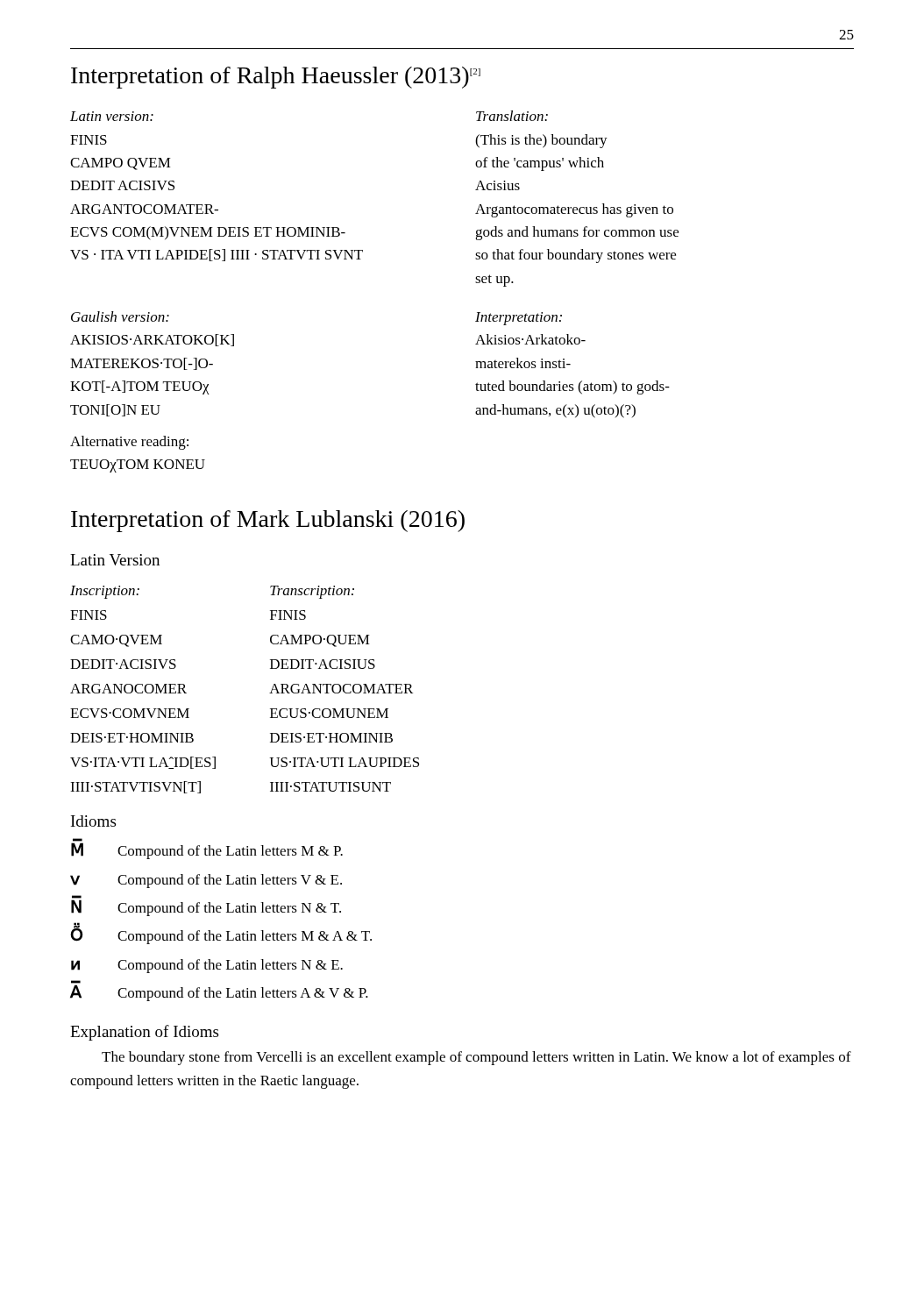Locate the block of text that opens with "M̅ Compound of the"
The height and width of the screenshot is (1315, 924).
207,851
